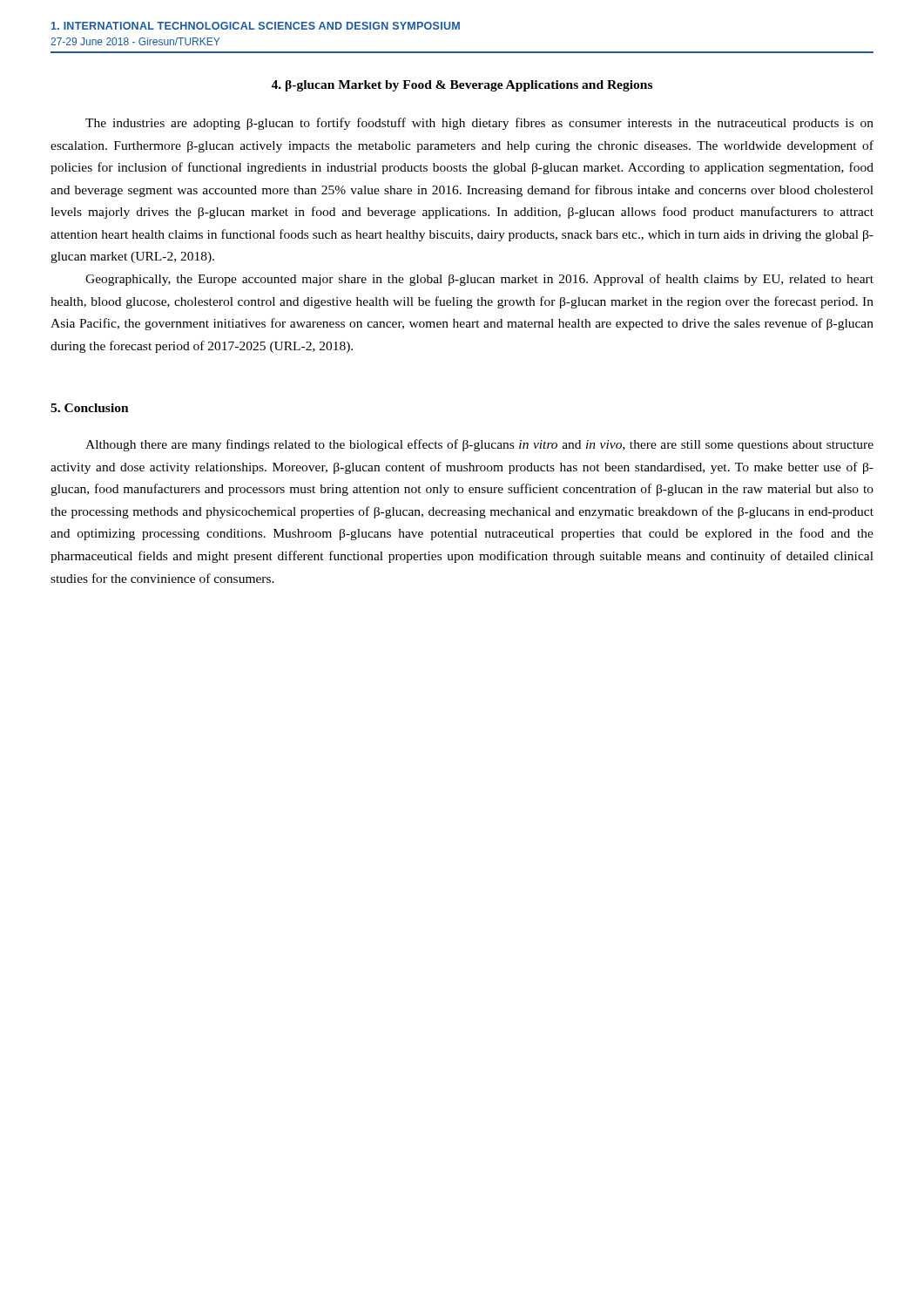Click on the element starting "Geographically, the Europe accounted major share"
This screenshot has height=1307, width=924.
[x=462, y=312]
